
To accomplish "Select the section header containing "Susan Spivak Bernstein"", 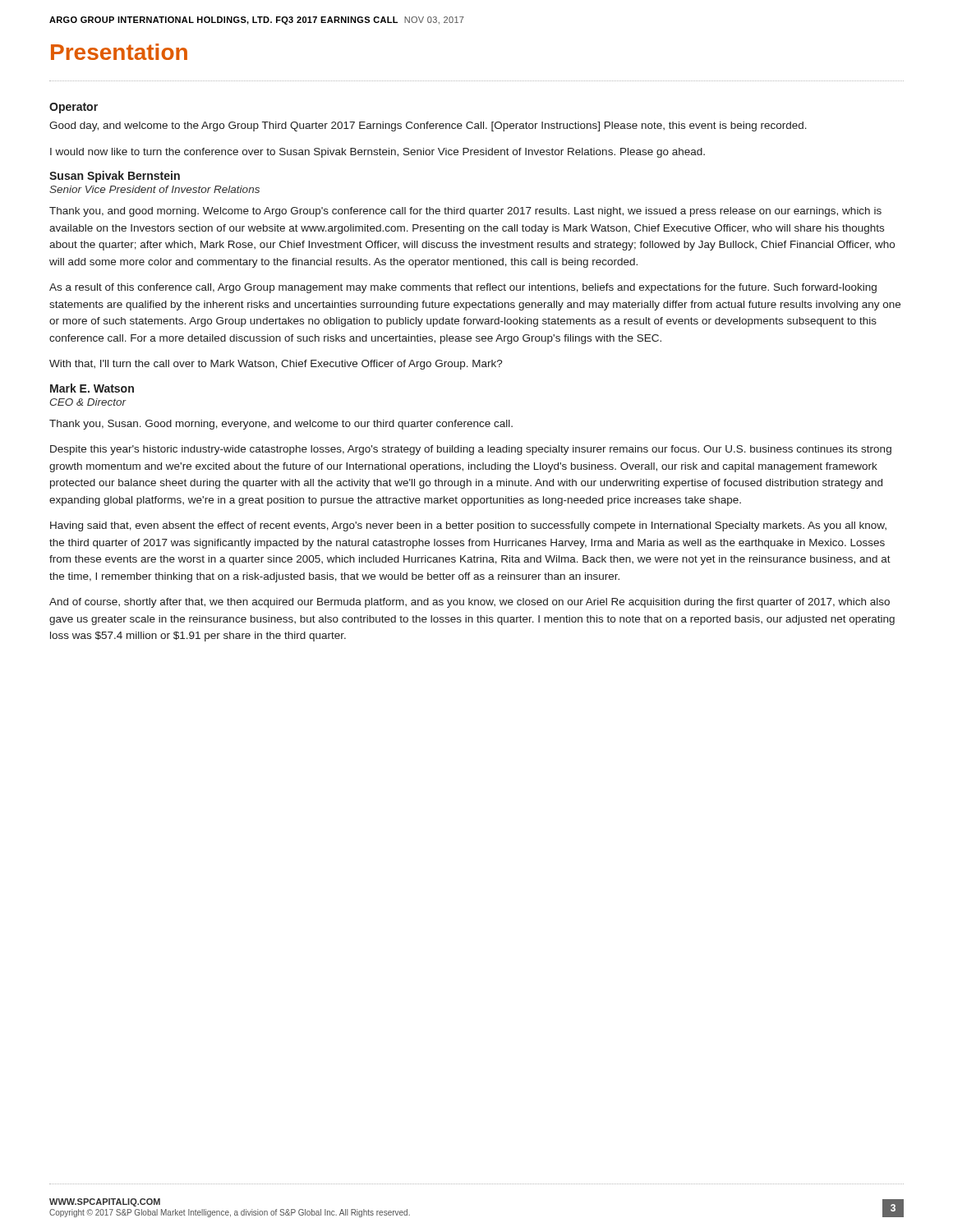I will pyautogui.click(x=115, y=176).
